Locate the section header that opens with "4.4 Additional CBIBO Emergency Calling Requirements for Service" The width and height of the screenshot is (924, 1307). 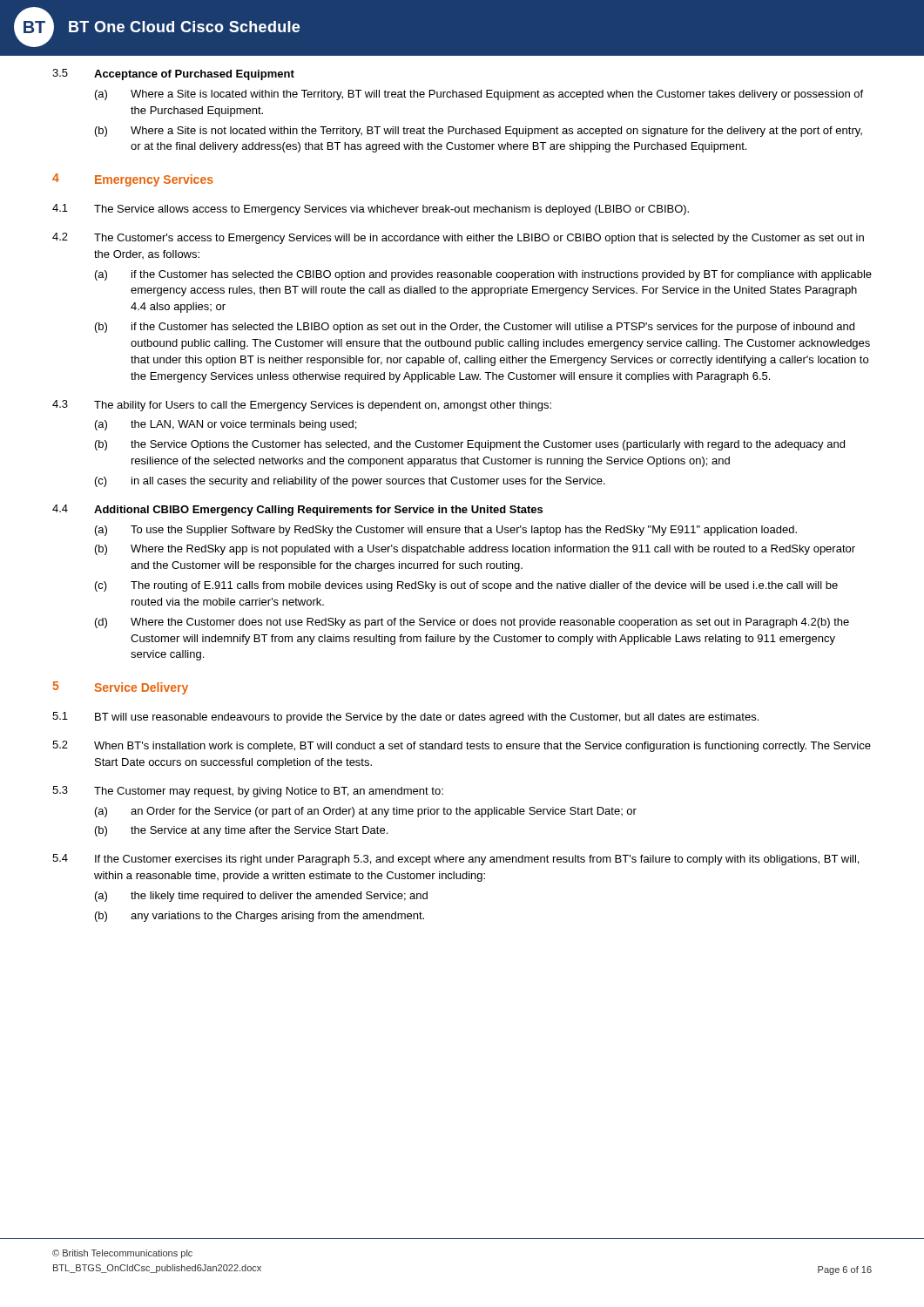point(462,510)
